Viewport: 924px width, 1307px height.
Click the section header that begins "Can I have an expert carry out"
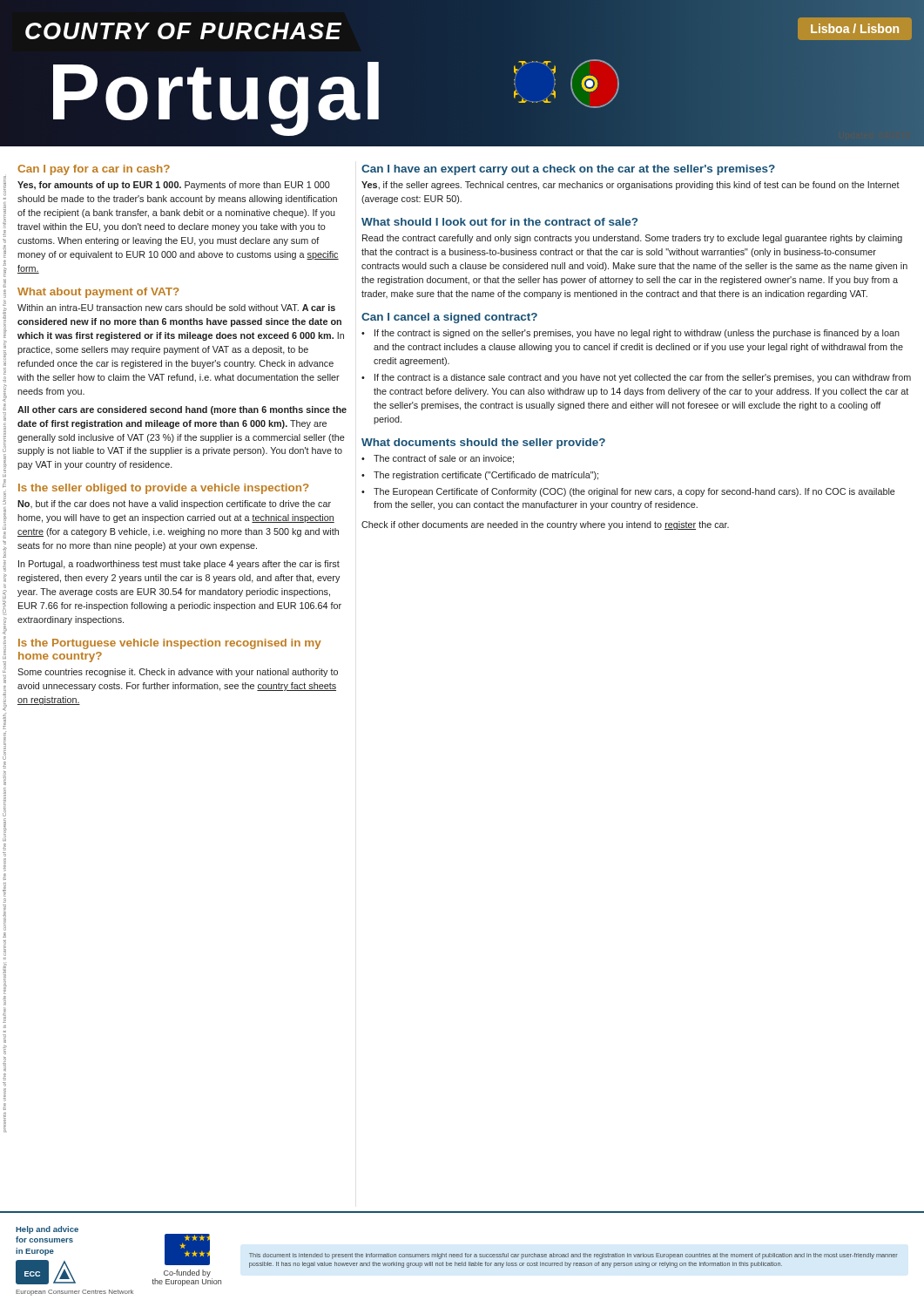(568, 169)
